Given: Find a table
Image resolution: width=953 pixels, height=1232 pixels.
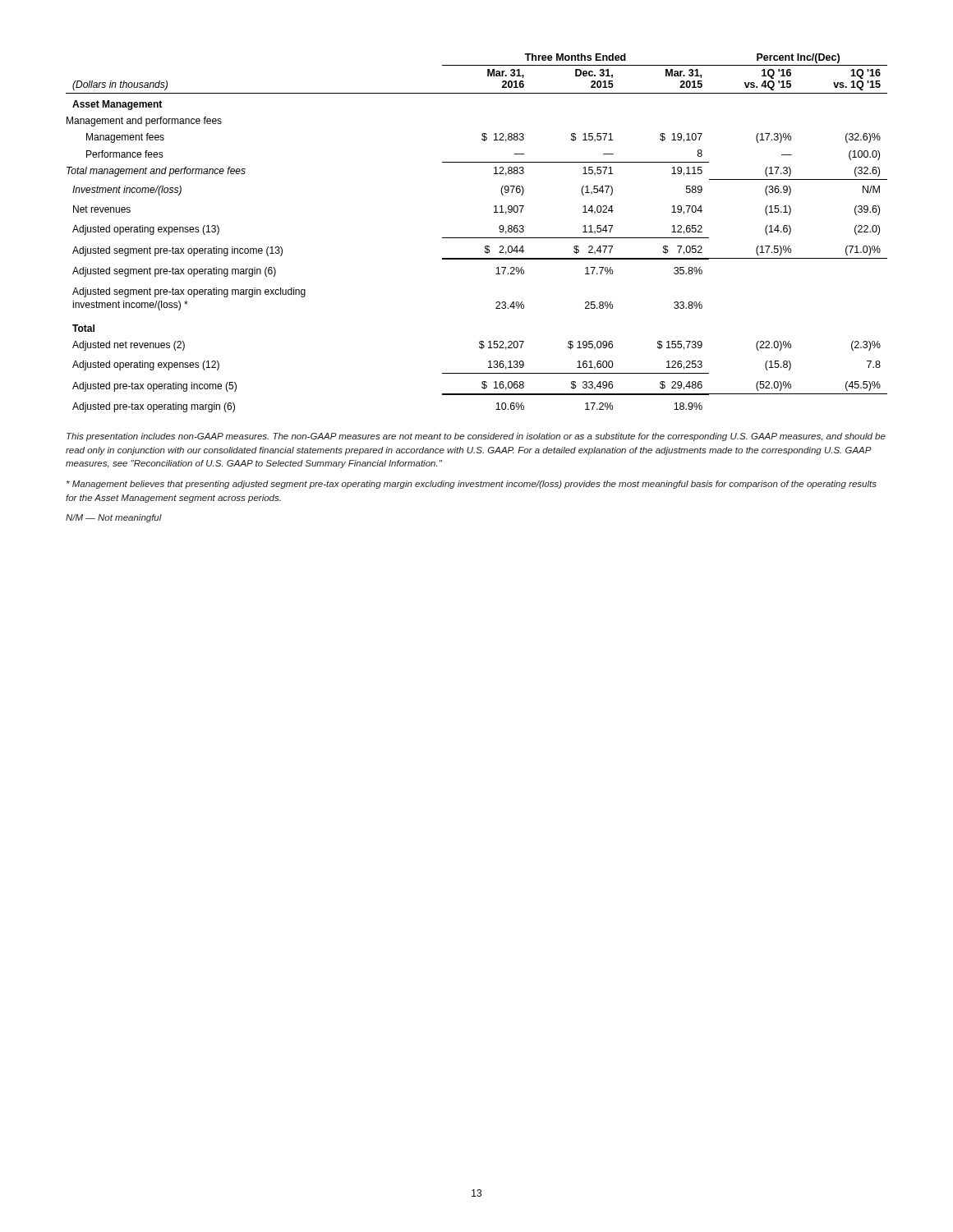Looking at the screenshot, I should pyautogui.click(x=476, y=232).
